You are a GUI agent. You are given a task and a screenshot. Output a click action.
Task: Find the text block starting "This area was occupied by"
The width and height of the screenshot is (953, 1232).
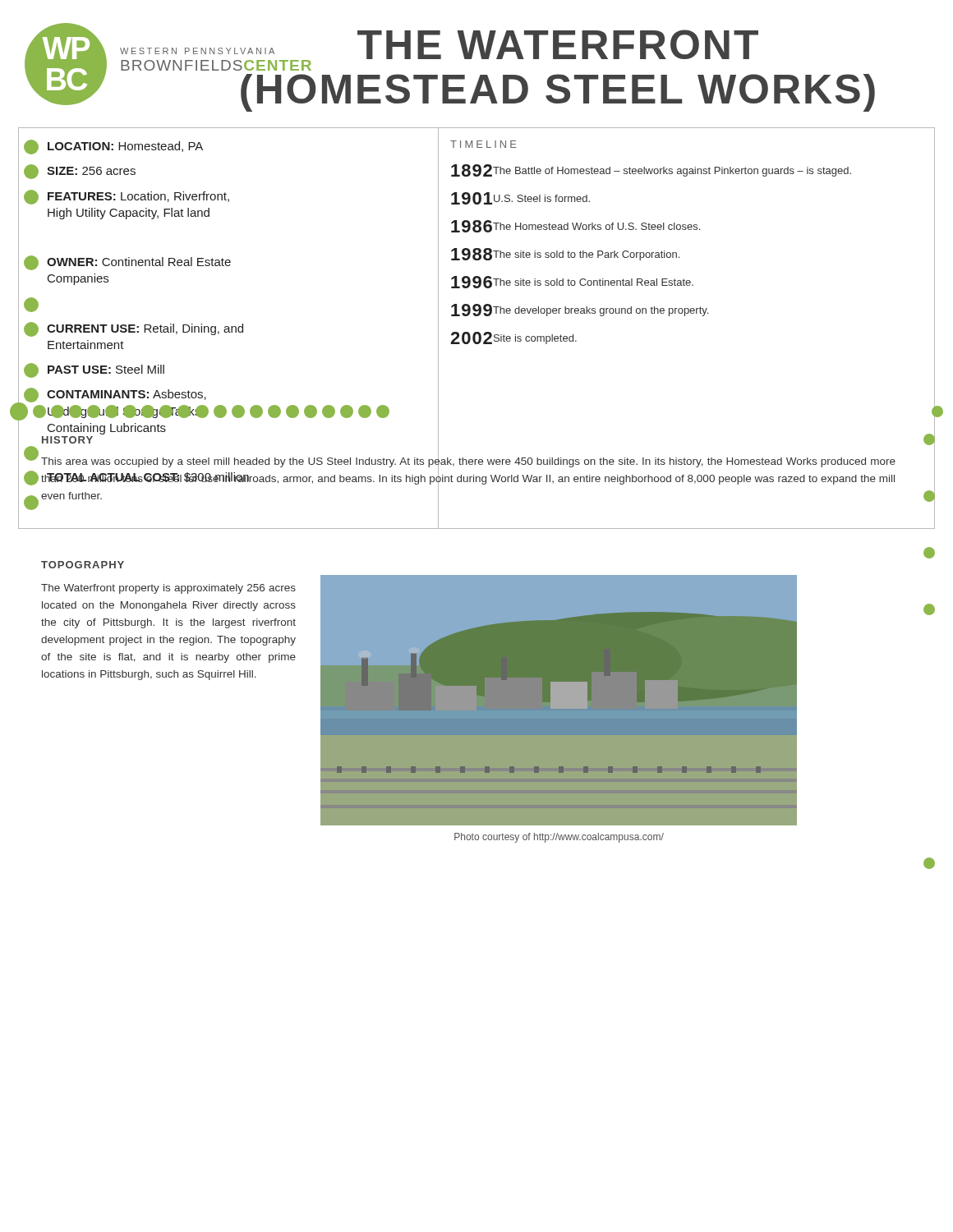(x=468, y=478)
